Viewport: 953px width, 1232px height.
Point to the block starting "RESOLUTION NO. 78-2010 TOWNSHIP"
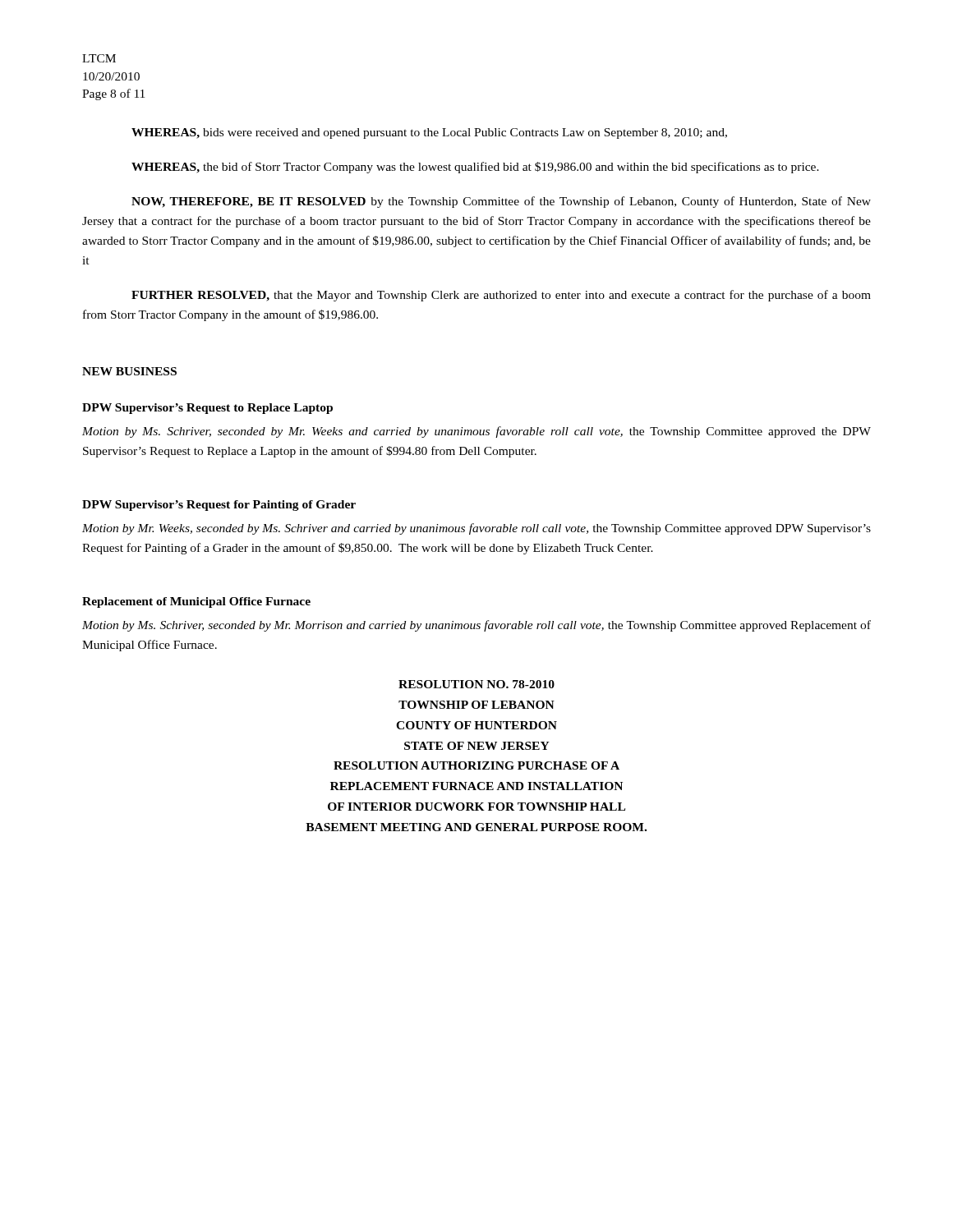point(476,755)
